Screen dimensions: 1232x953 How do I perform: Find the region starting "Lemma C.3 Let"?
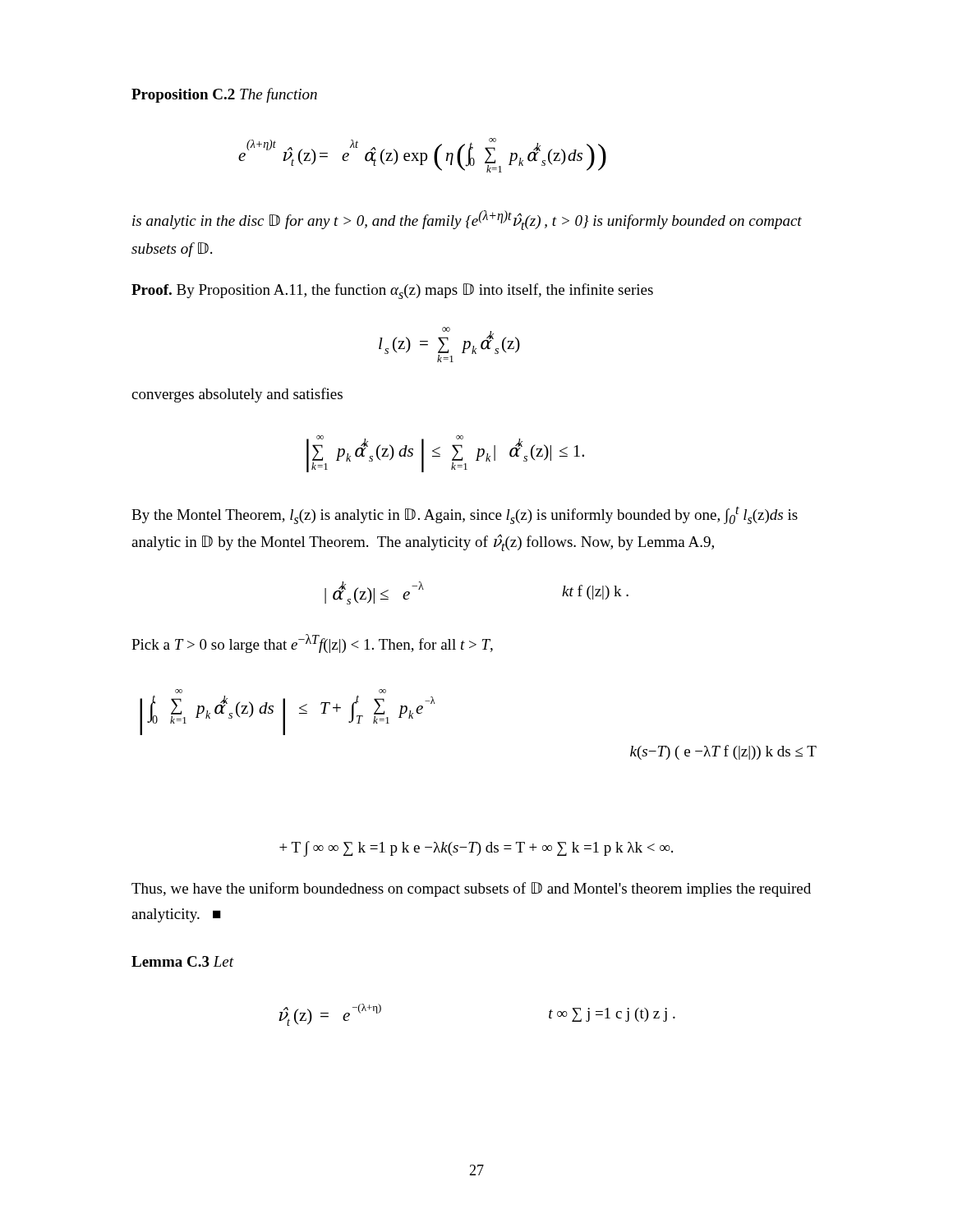[182, 961]
